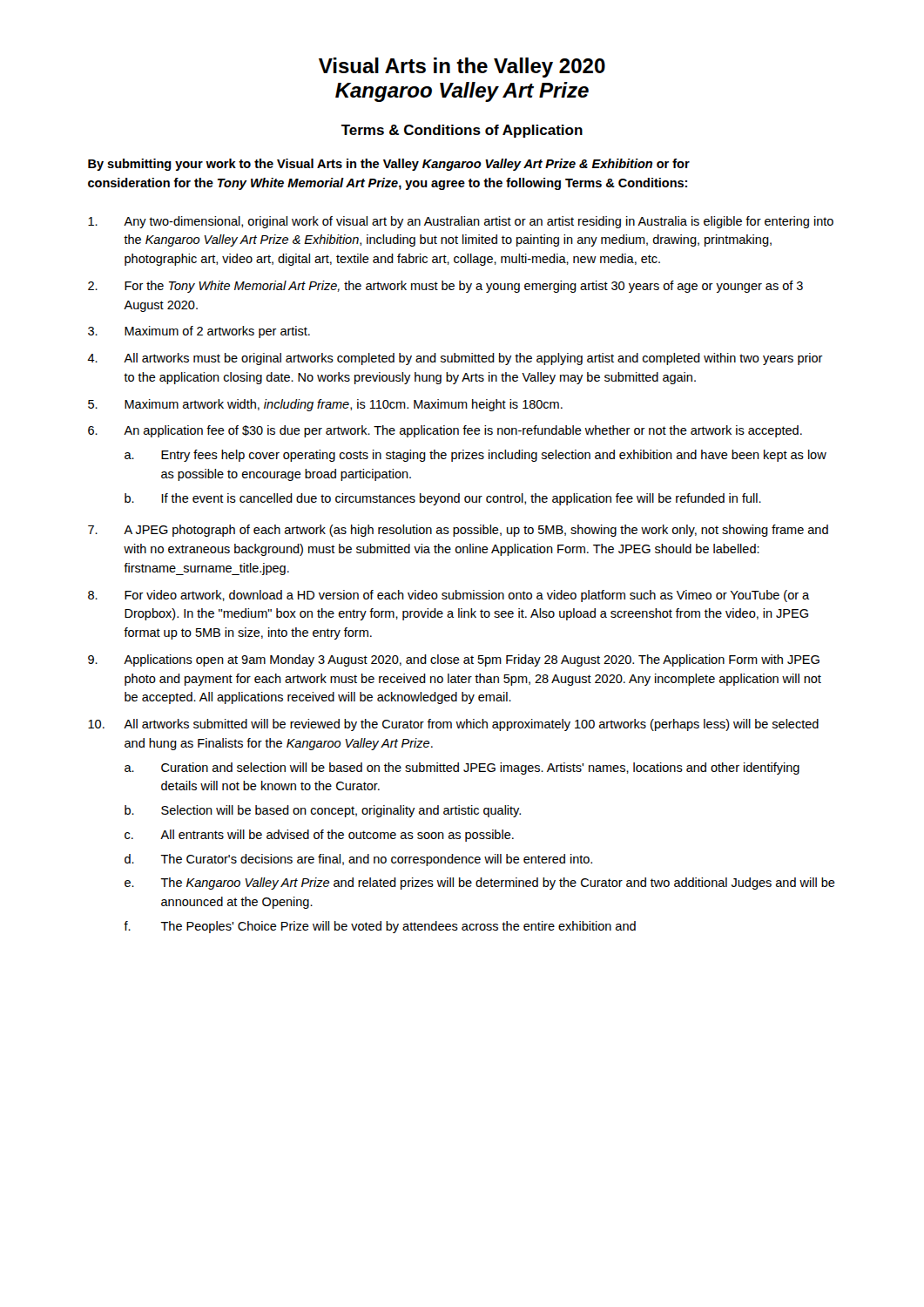The width and height of the screenshot is (924, 1307).
Task: Find the block on this page that starts "2. For the Tony White Memorial Art Prize,"
Action: click(x=462, y=296)
